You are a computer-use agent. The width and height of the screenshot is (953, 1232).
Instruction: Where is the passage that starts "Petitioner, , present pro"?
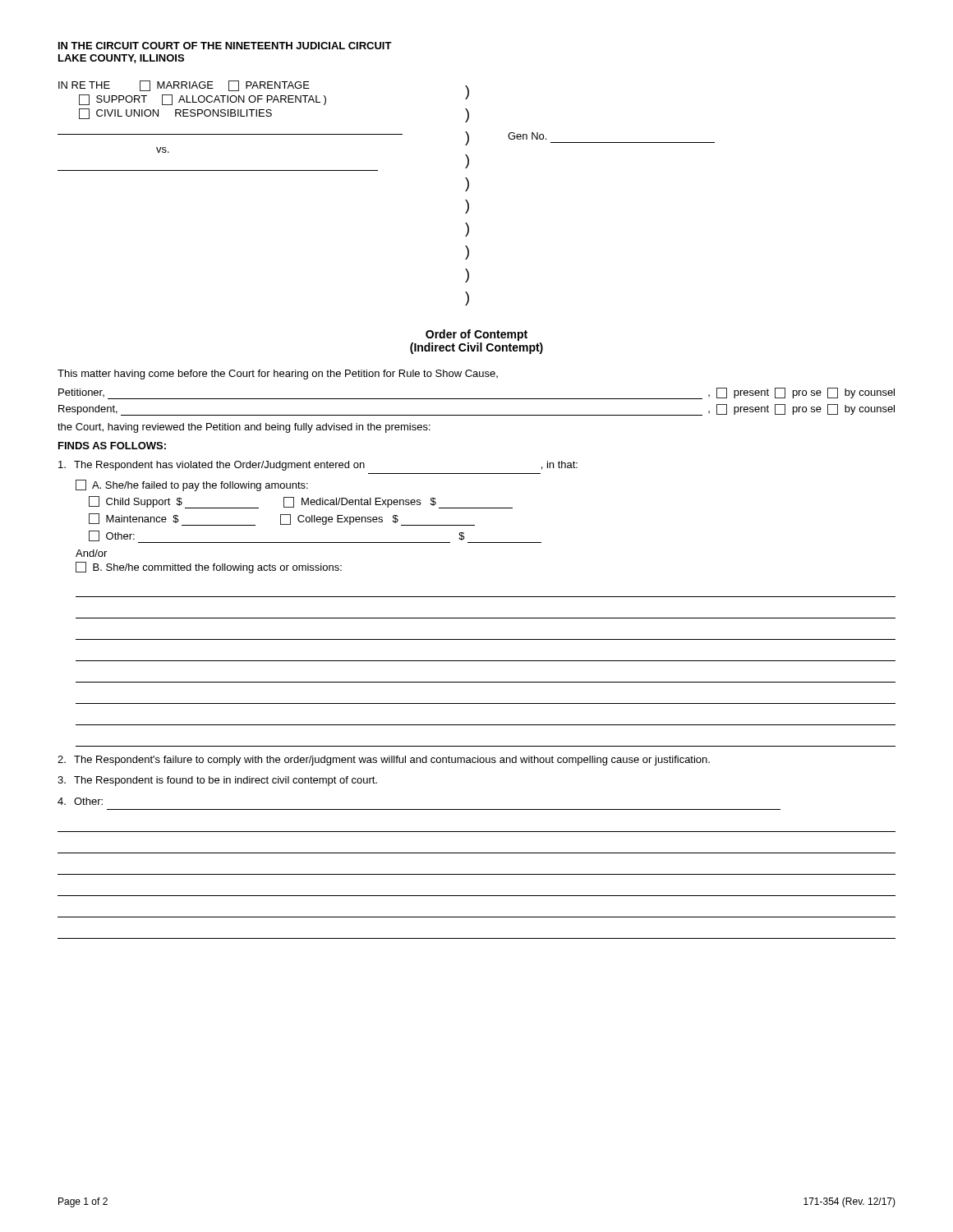pyautogui.click(x=476, y=393)
